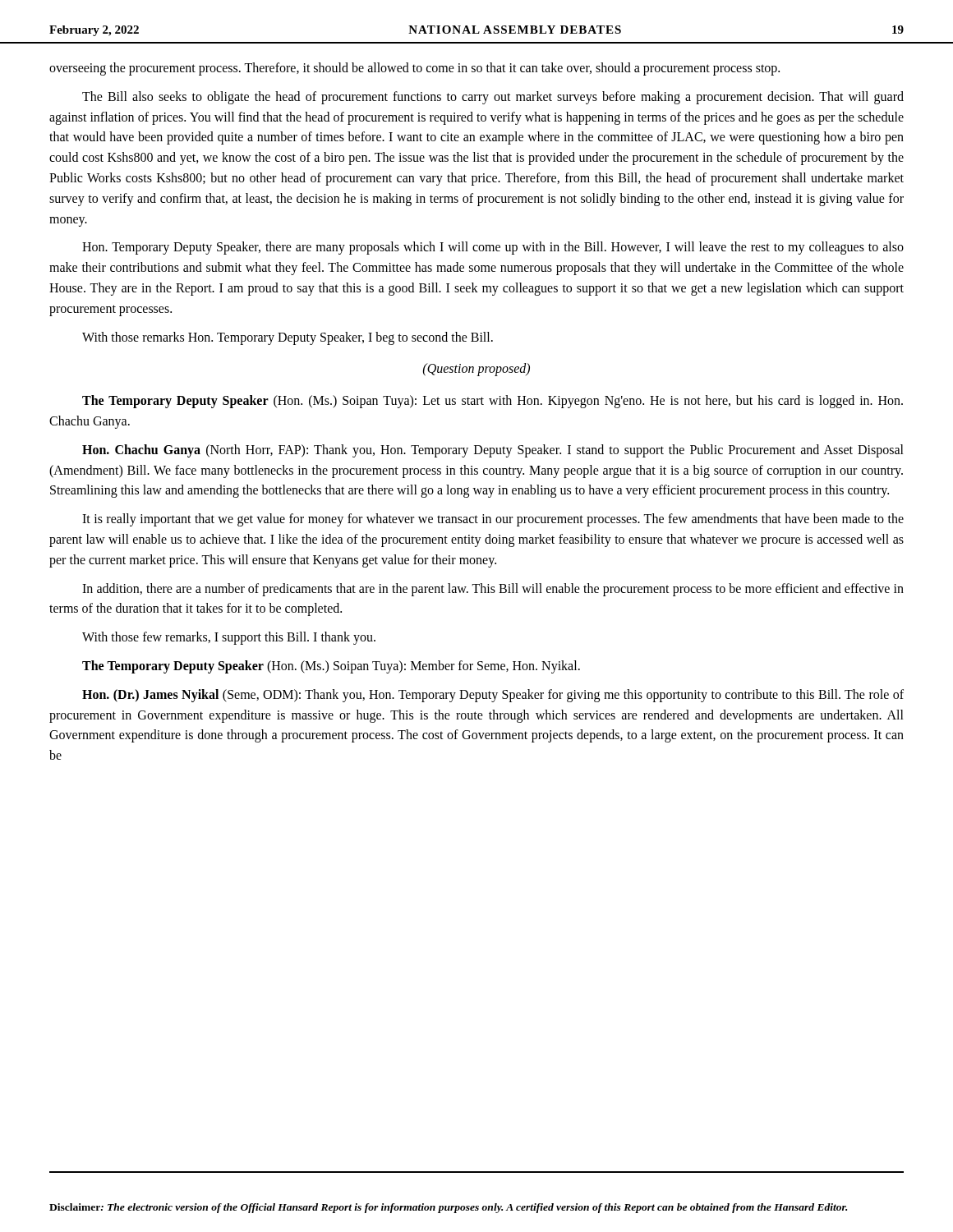
Task: Point to the passage starting "With those remarks Hon. Temporary"
Action: point(288,337)
